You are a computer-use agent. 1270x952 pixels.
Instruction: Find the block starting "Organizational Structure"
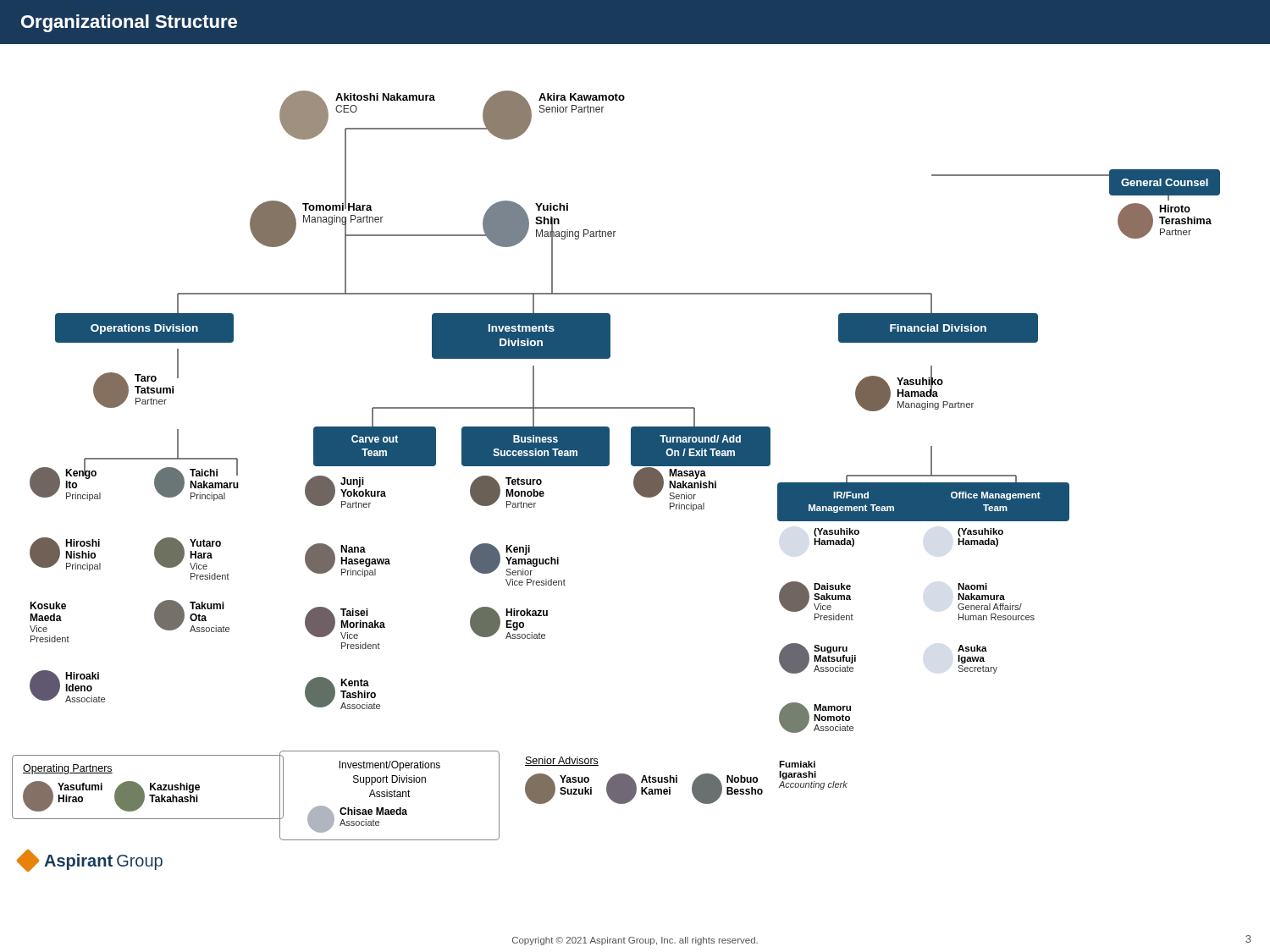tap(129, 22)
